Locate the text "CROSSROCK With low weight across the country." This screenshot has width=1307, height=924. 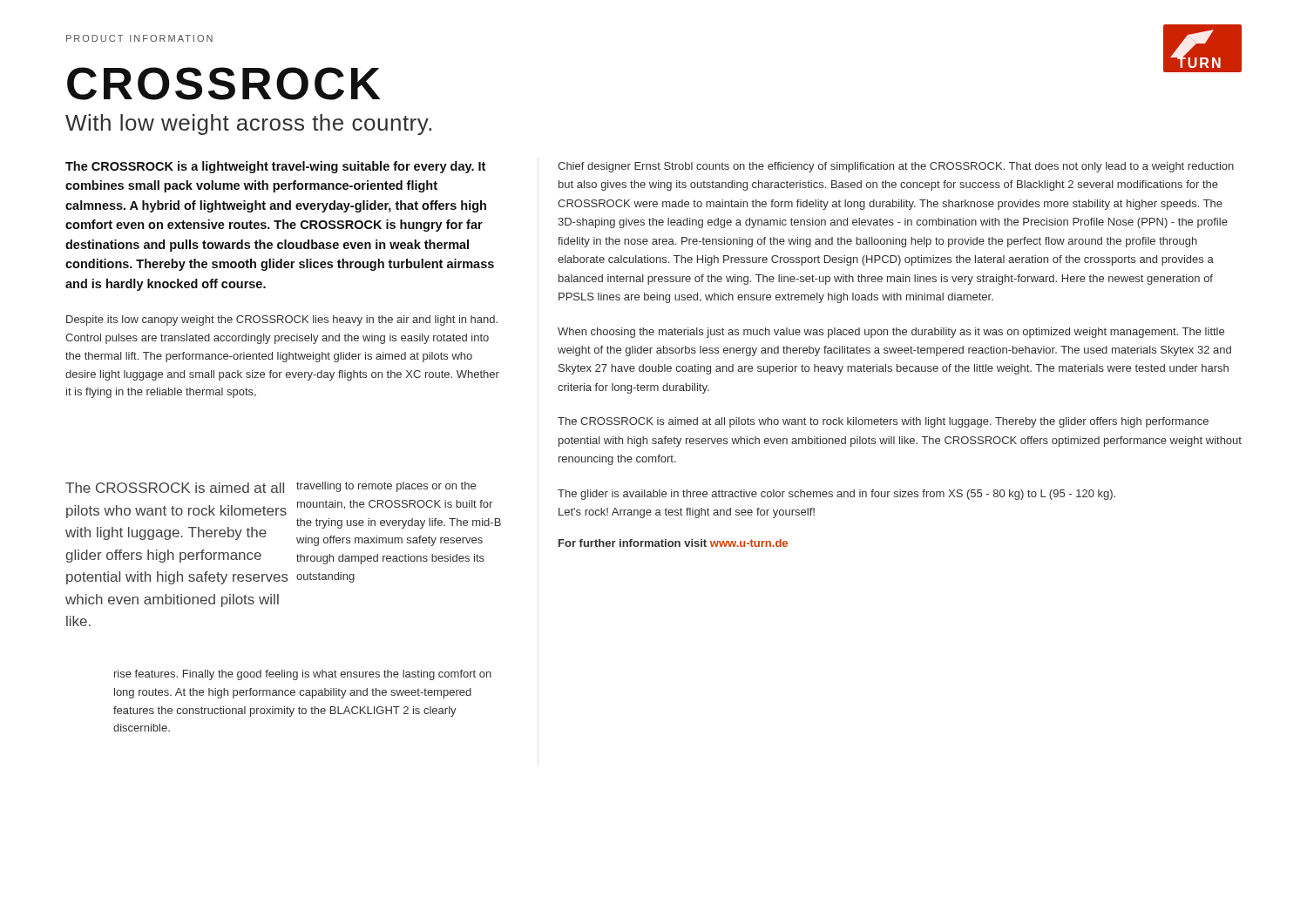(250, 99)
